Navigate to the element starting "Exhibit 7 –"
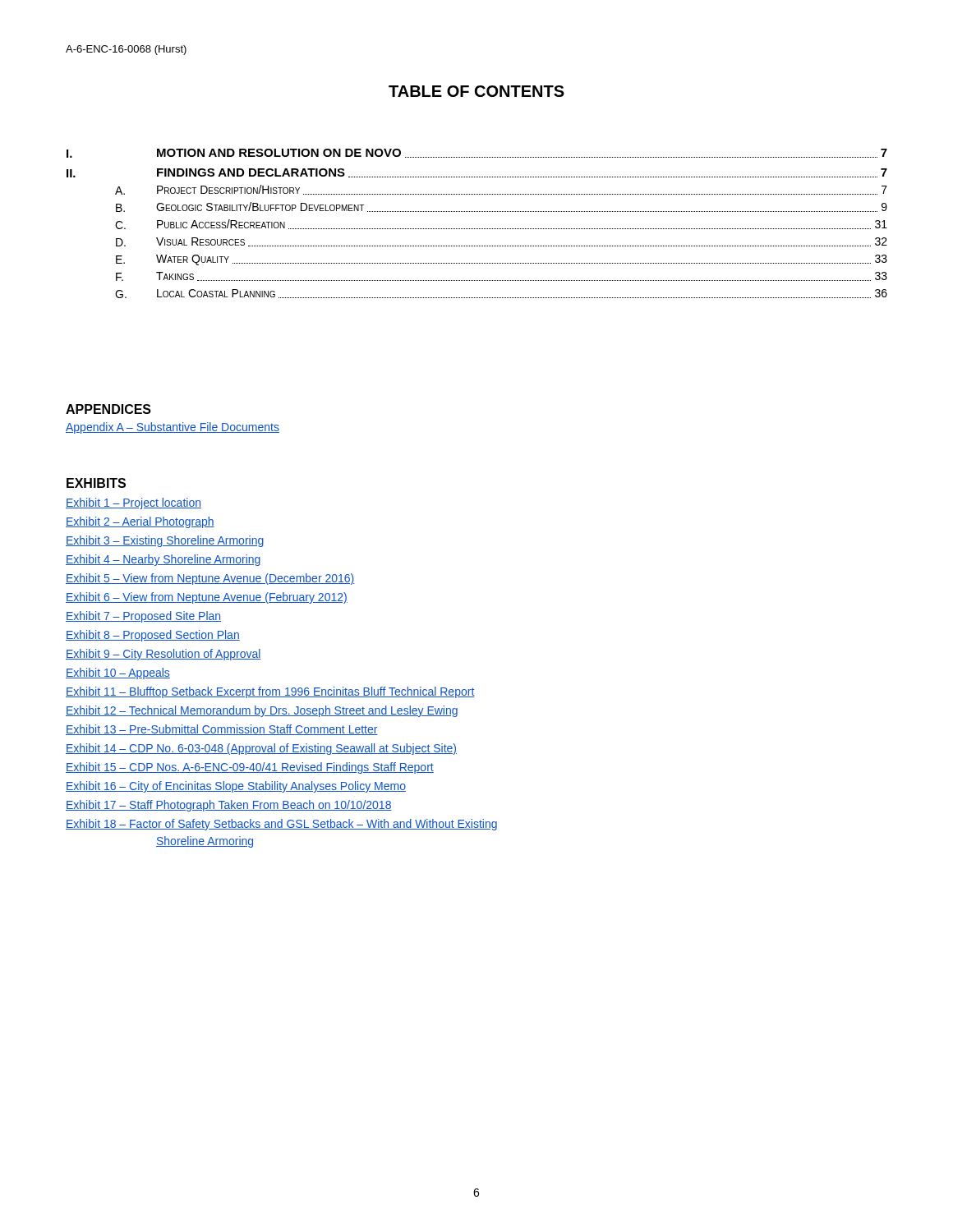953x1232 pixels. 143,617
